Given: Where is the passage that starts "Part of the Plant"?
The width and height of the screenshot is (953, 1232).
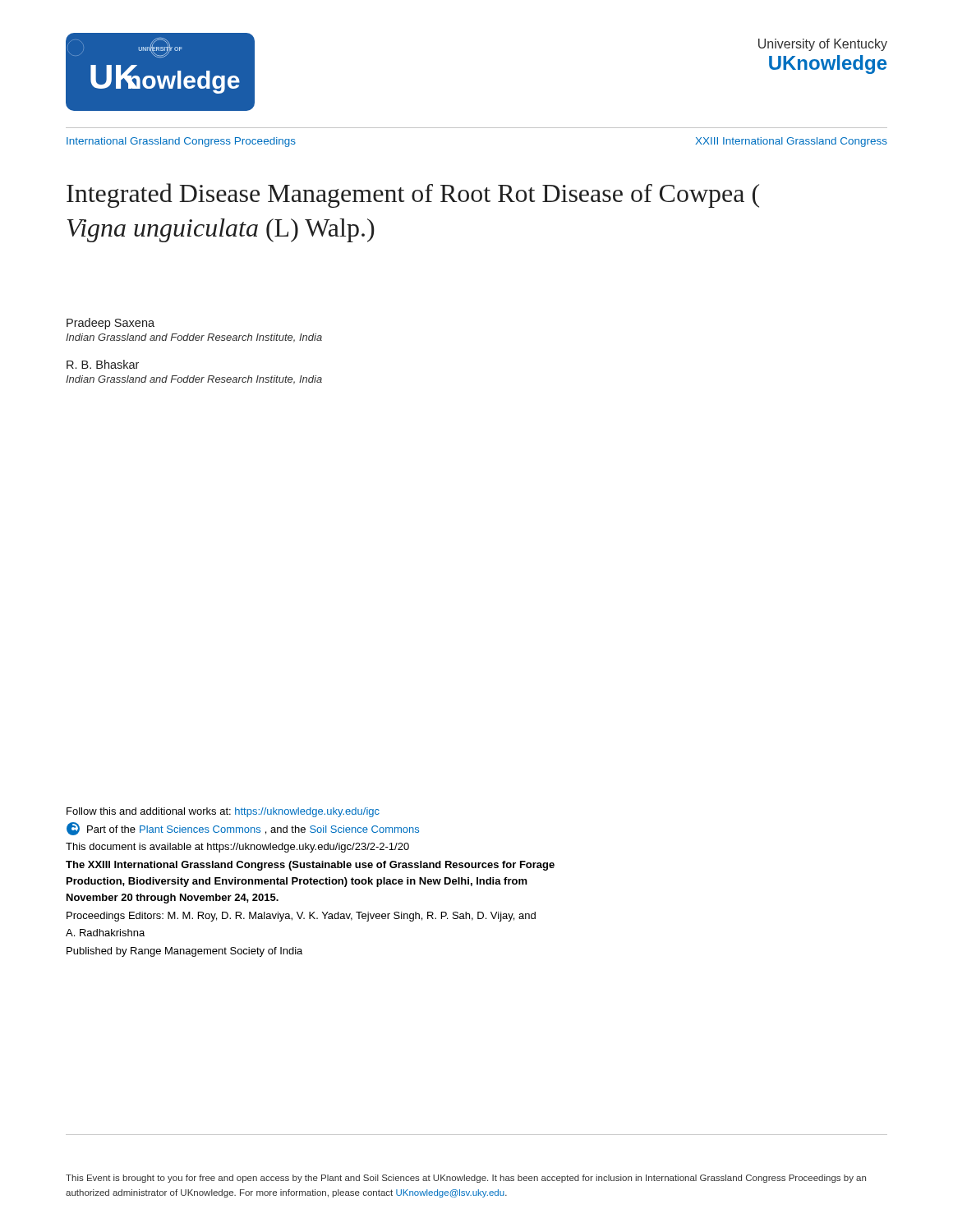Looking at the screenshot, I should tap(243, 829).
